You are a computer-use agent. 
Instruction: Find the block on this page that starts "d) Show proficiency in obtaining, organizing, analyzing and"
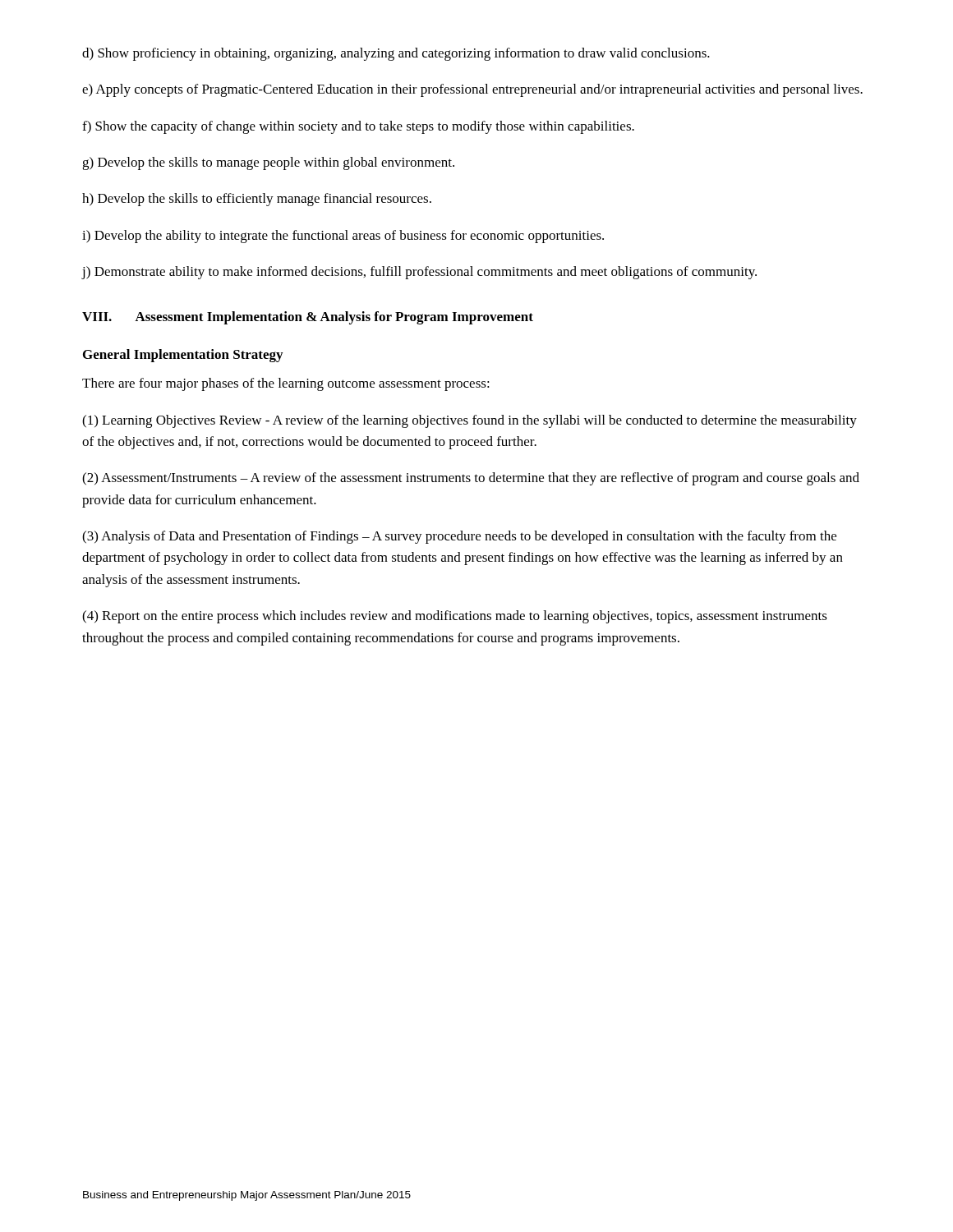point(396,53)
